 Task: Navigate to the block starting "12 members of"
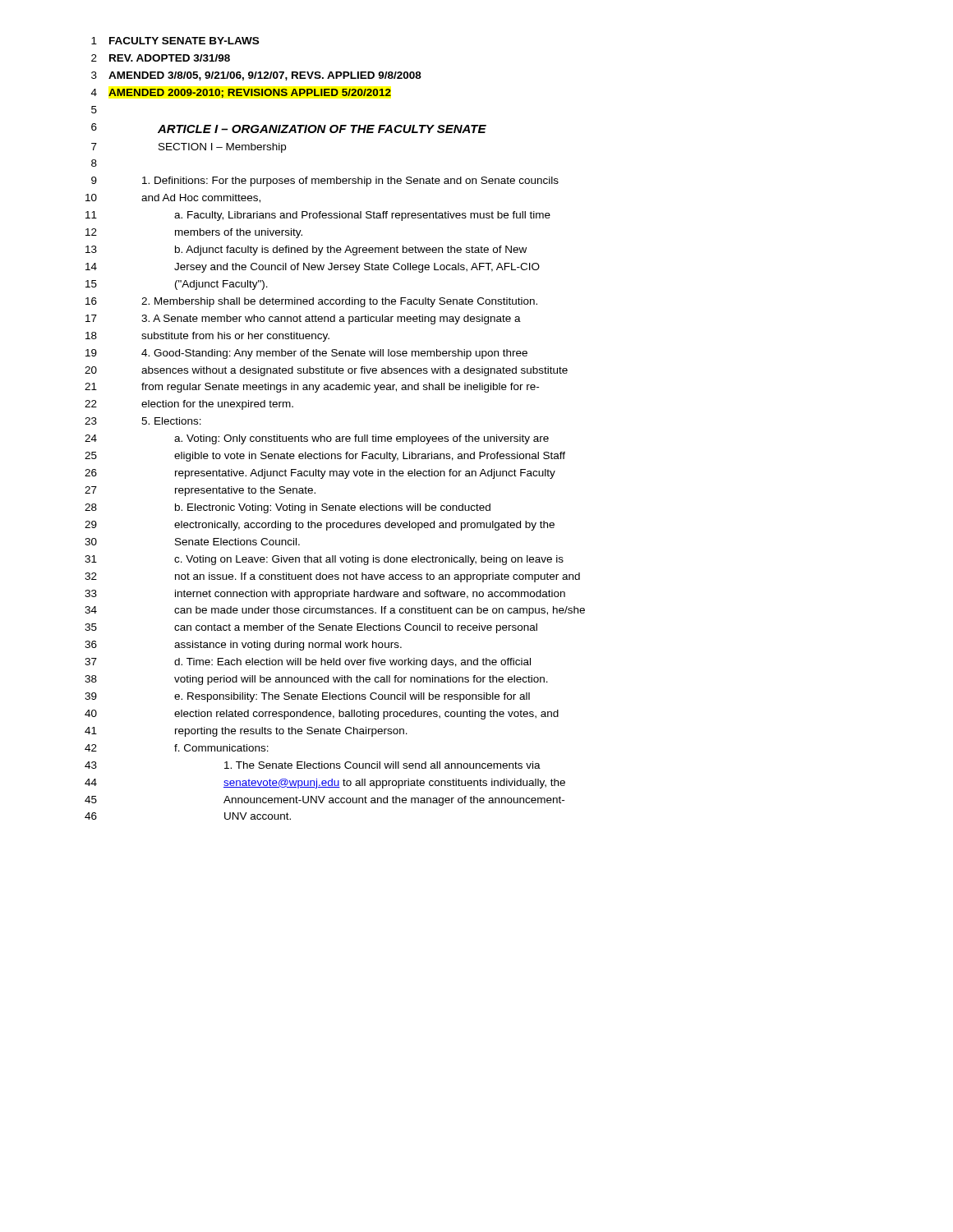194,233
